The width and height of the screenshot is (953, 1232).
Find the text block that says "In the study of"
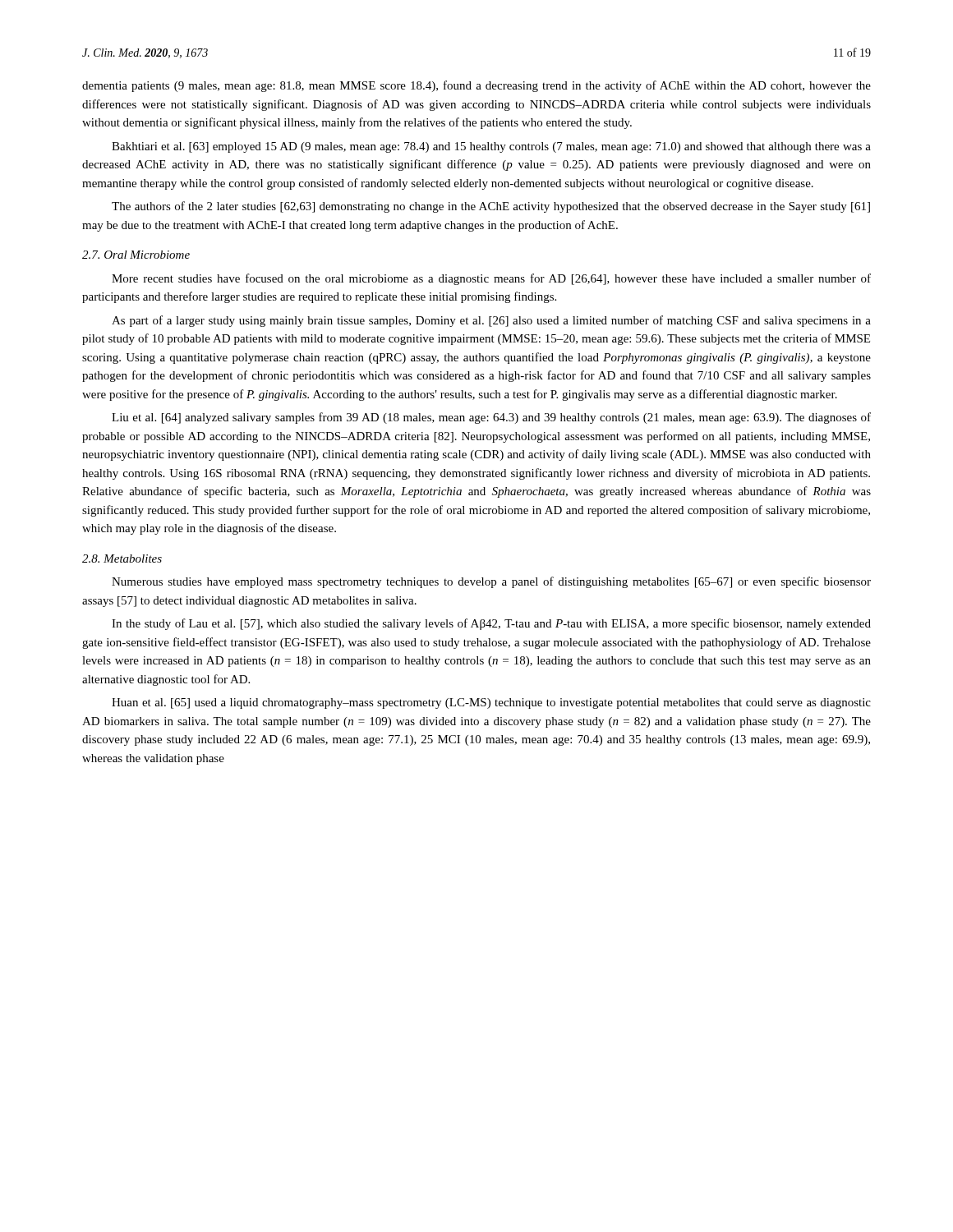coord(476,651)
